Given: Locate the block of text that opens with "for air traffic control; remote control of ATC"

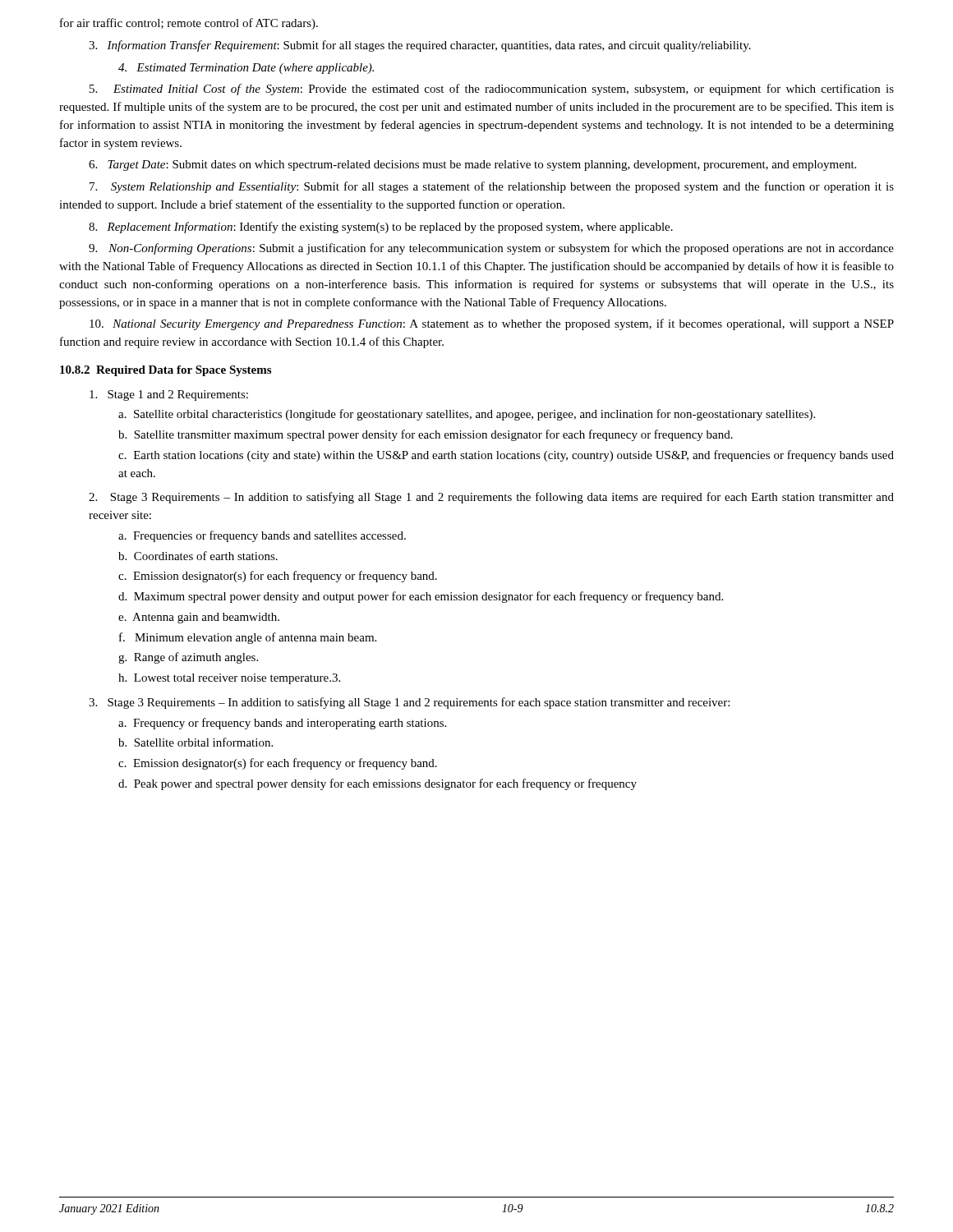Looking at the screenshot, I should coord(189,24).
